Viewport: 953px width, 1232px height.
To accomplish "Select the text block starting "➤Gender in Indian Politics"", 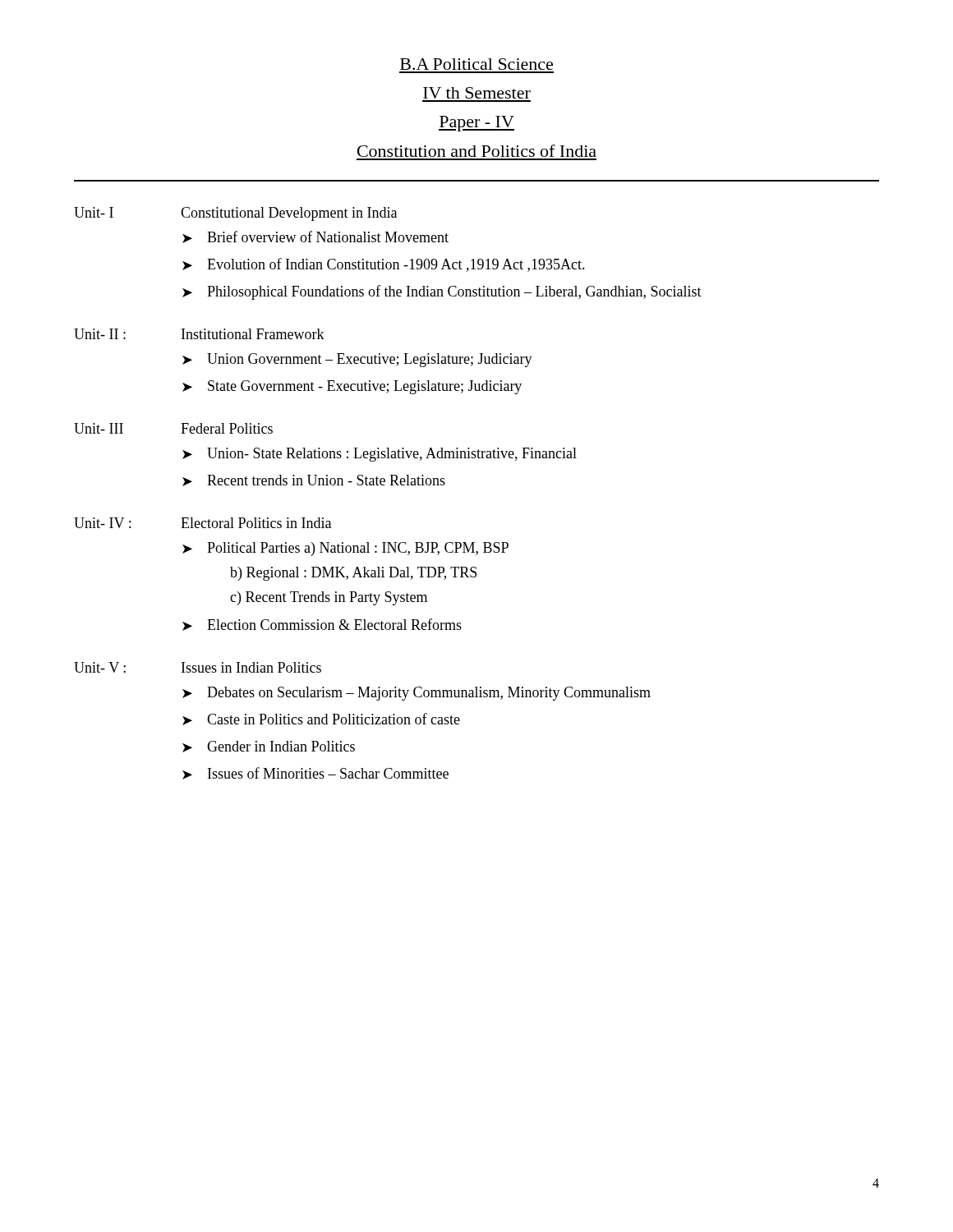I will (268, 747).
